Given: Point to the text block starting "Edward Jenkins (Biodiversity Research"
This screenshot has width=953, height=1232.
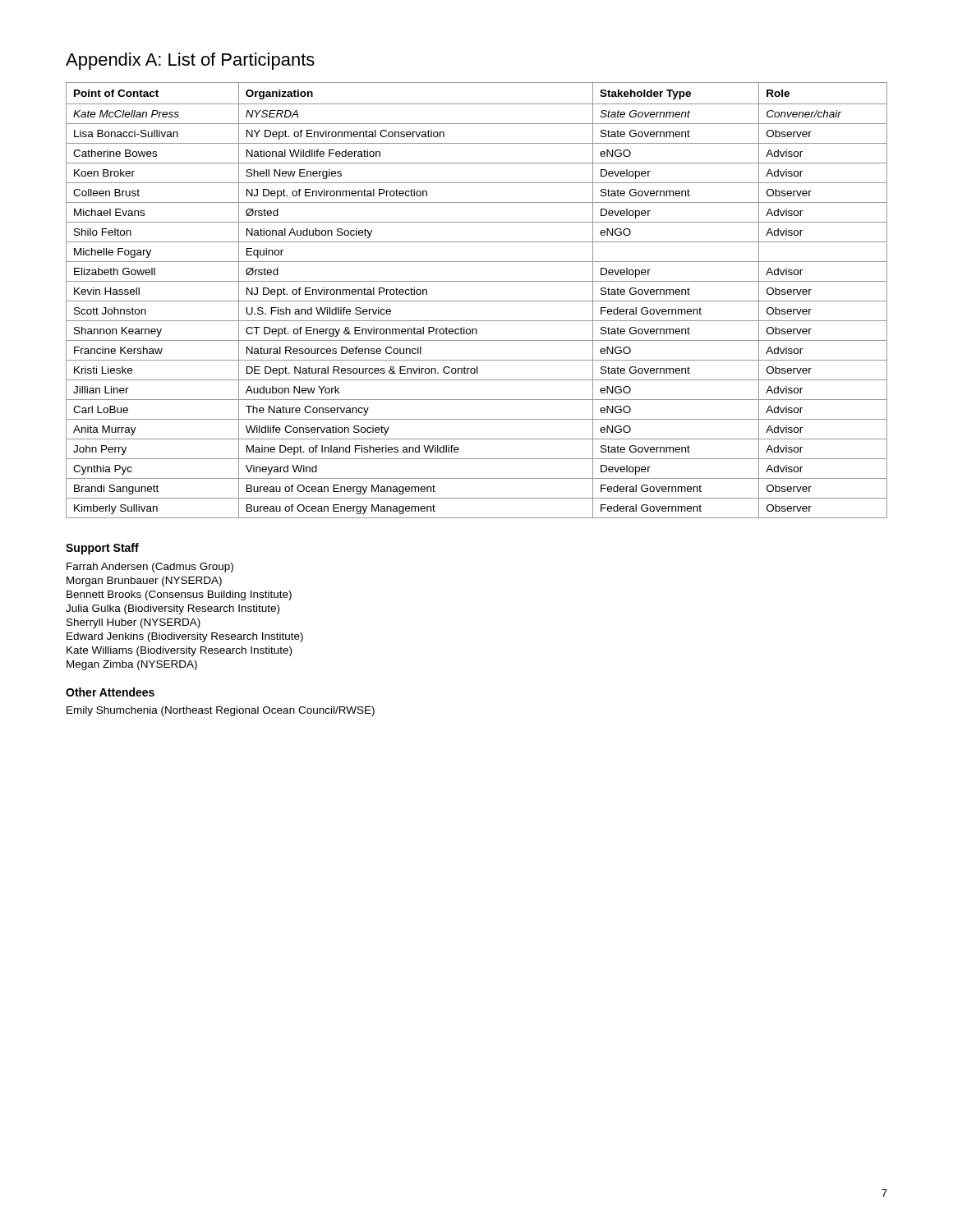Looking at the screenshot, I should tap(185, 636).
